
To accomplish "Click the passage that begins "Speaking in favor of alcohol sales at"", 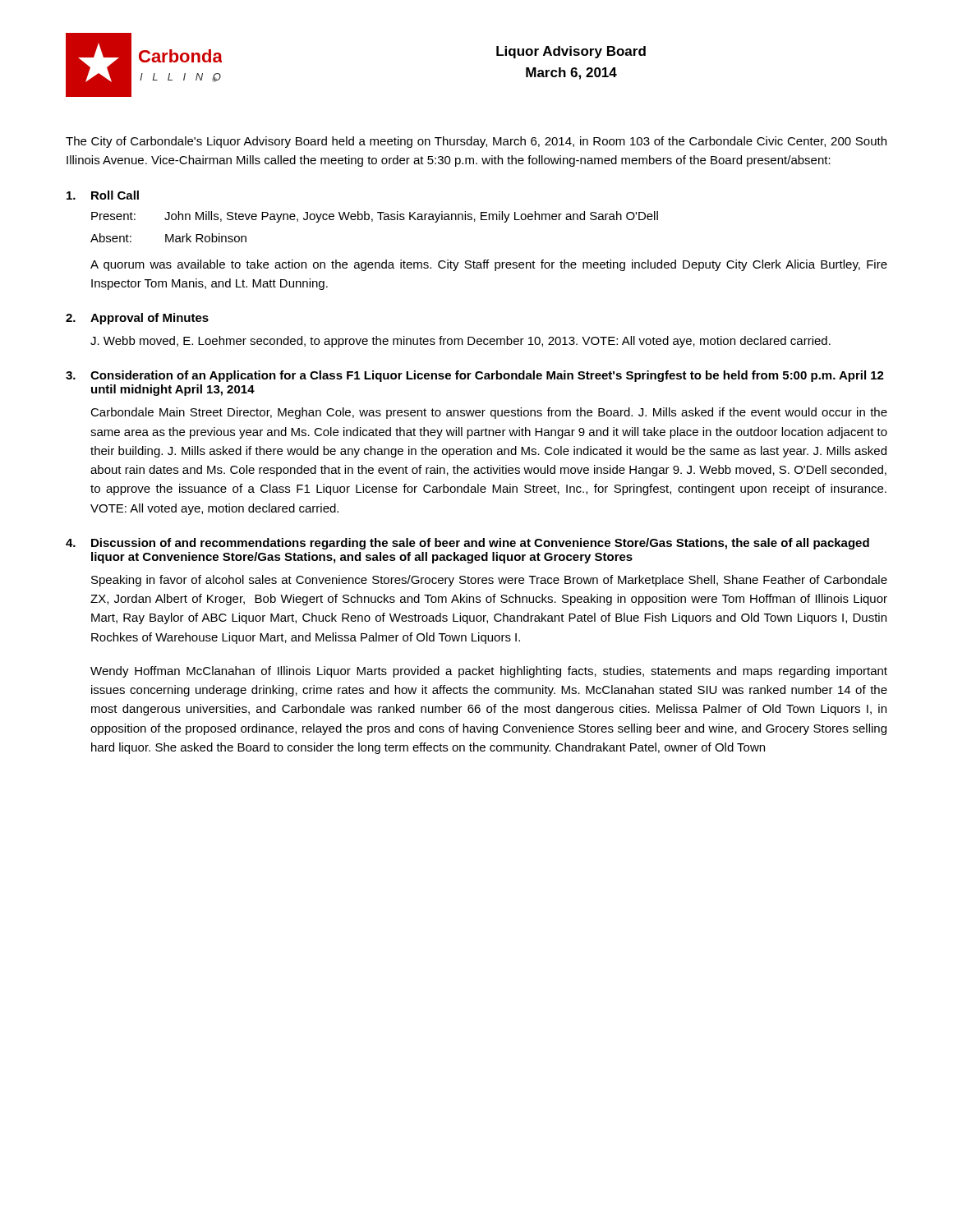I will pos(489,608).
